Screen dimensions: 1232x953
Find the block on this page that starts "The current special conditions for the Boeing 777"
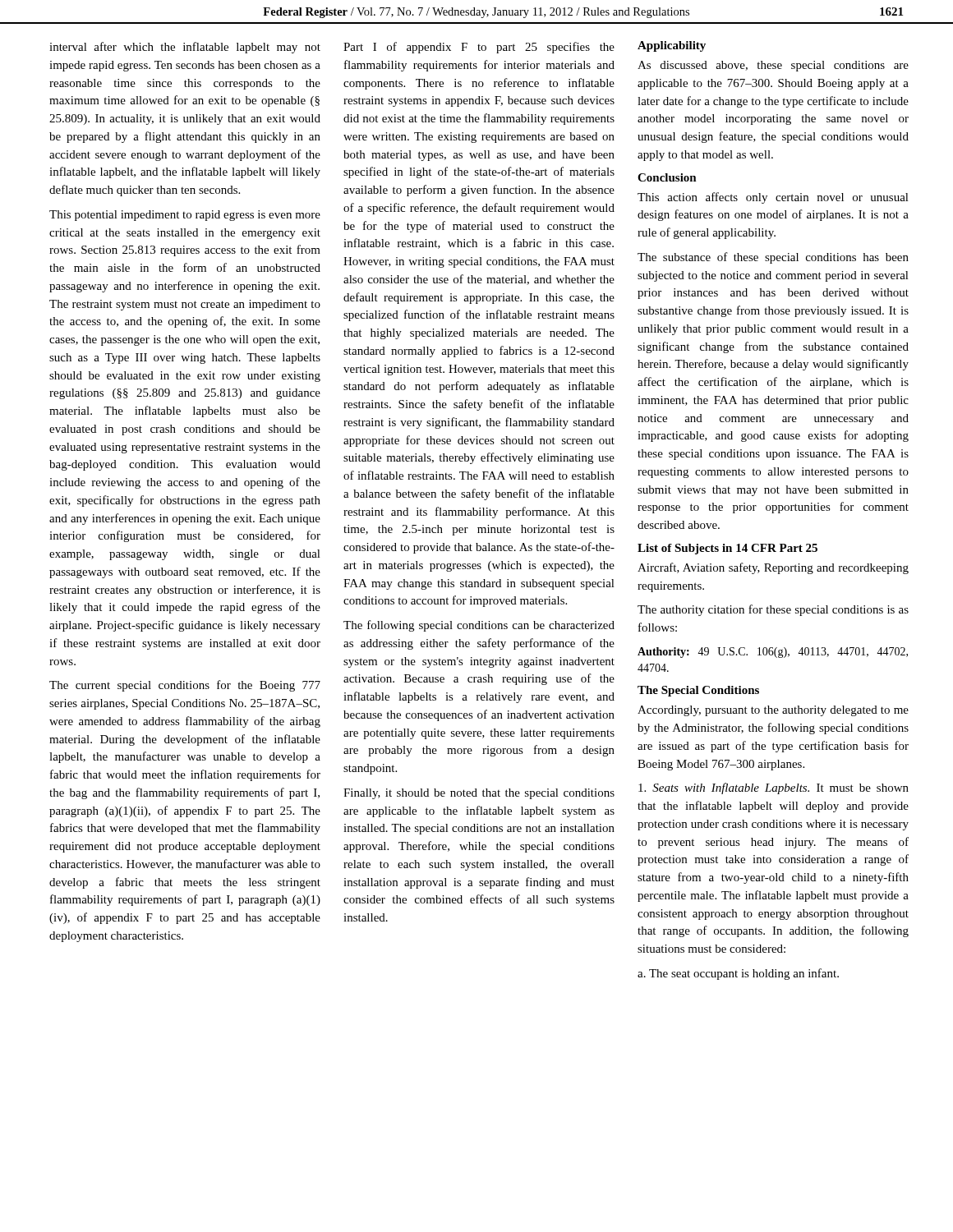[185, 811]
